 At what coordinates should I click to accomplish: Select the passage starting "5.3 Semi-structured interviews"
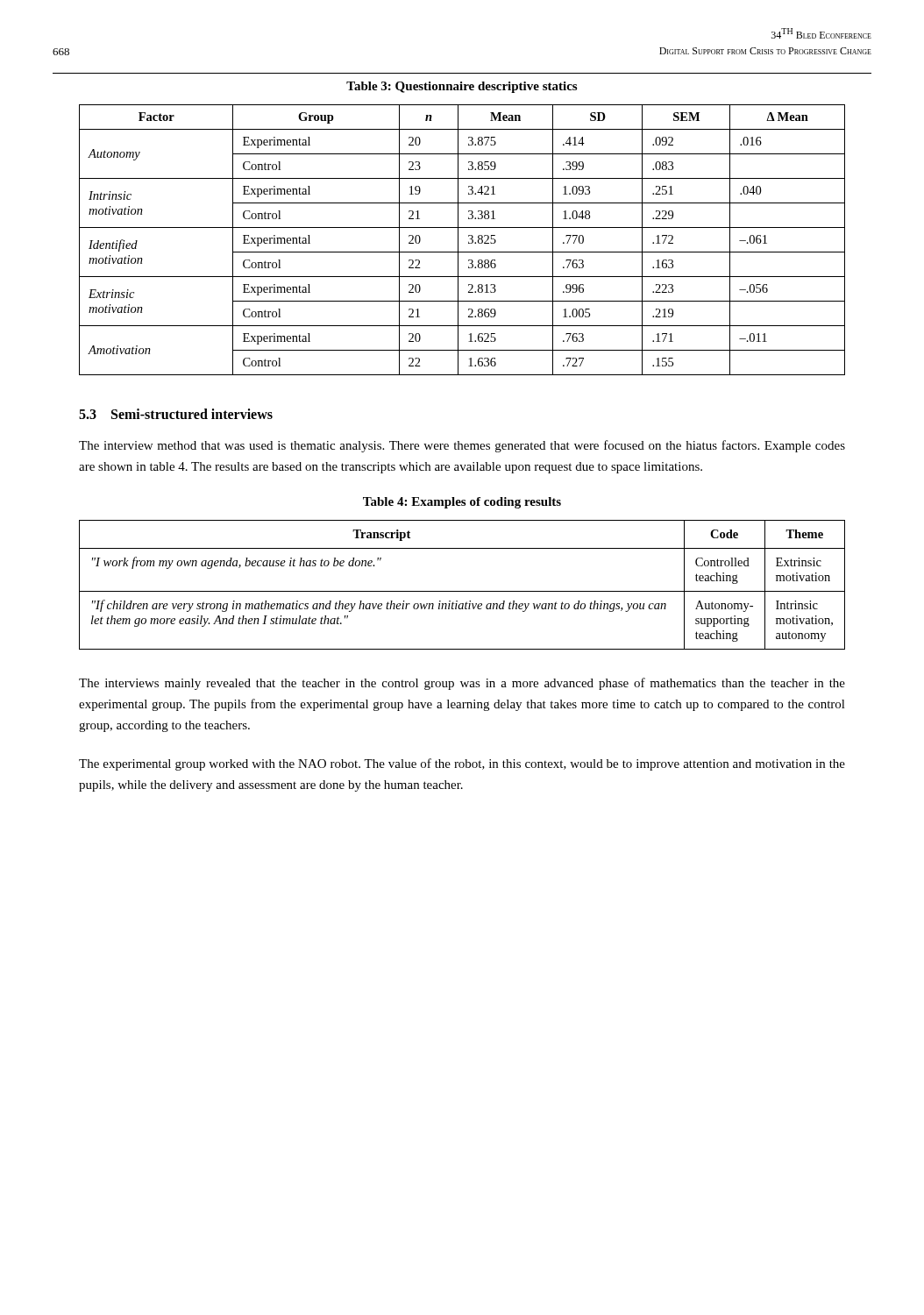[x=176, y=414]
